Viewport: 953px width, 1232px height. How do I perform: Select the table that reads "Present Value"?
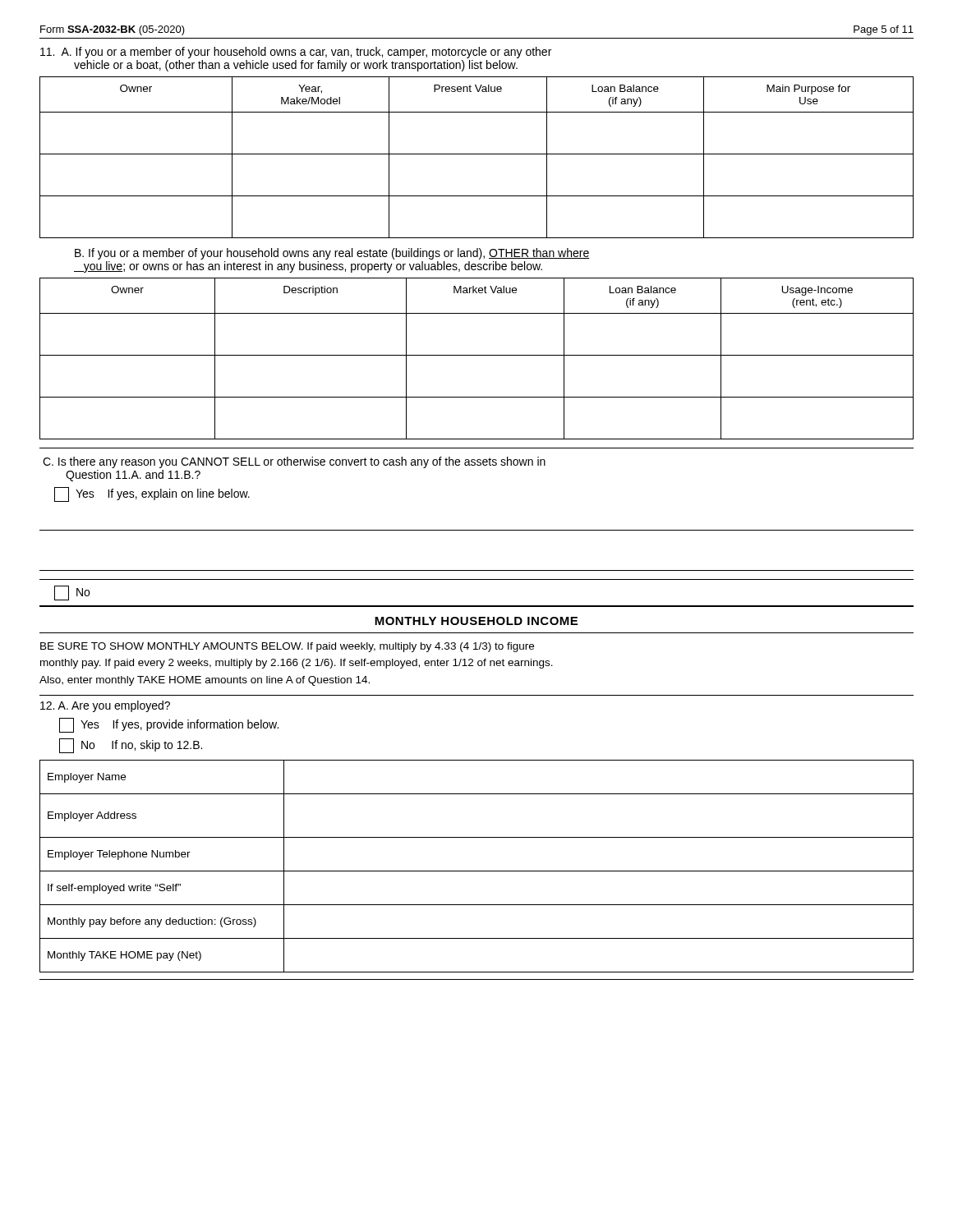click(476, 157)
